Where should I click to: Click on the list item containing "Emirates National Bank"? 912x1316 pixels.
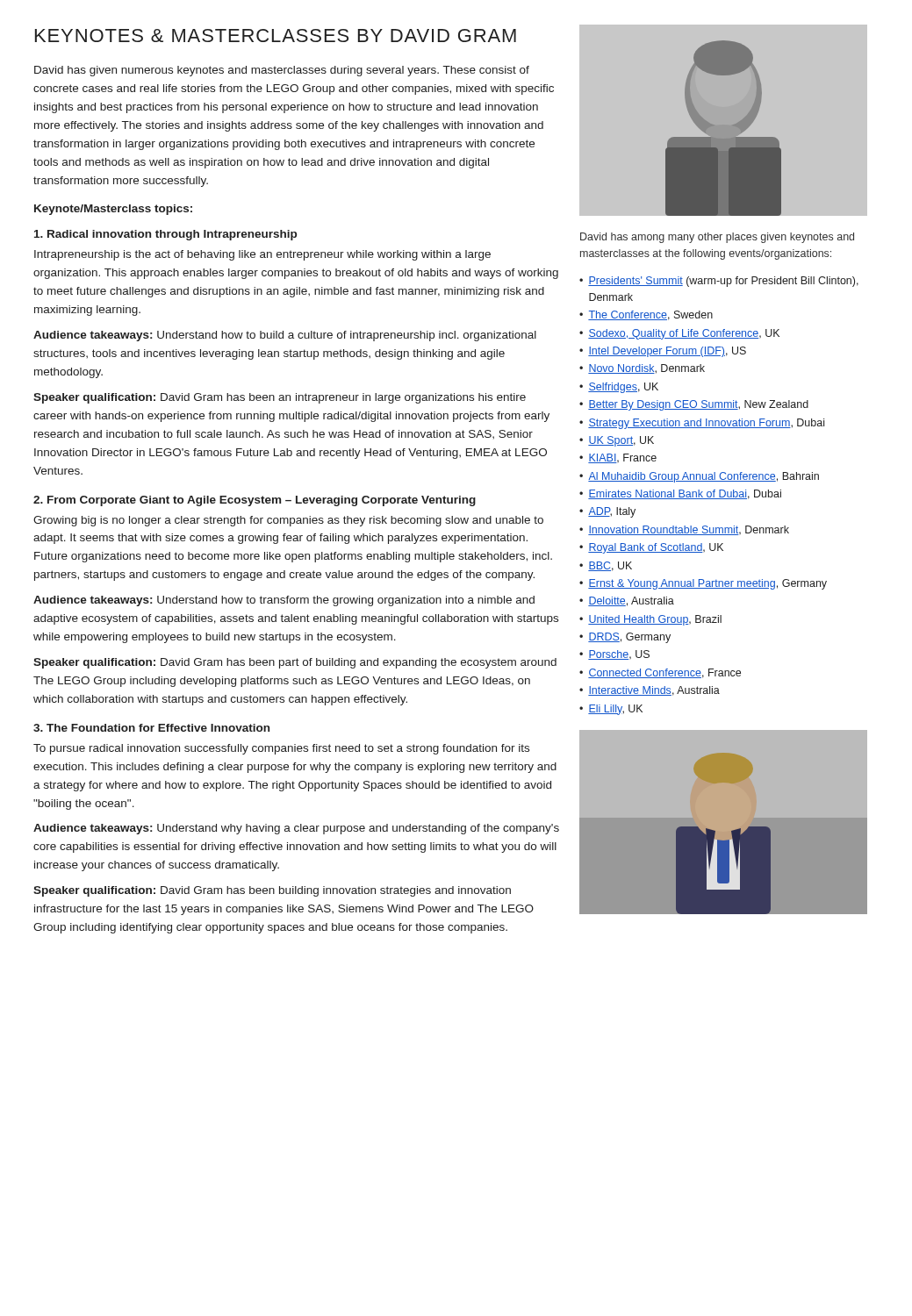pyautogui.click(x=733, y=494)
